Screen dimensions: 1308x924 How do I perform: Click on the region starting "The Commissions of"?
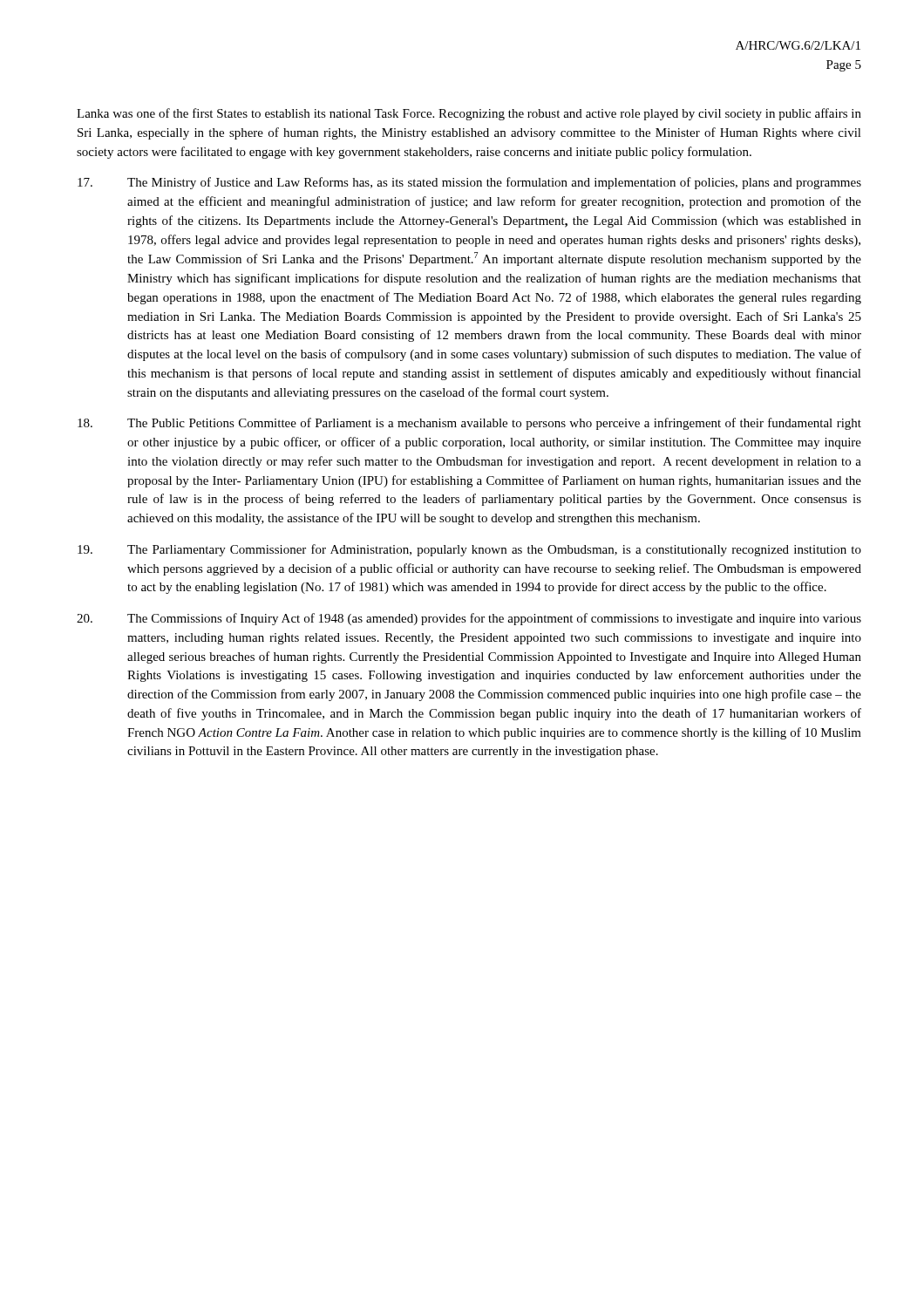point(469,685)
